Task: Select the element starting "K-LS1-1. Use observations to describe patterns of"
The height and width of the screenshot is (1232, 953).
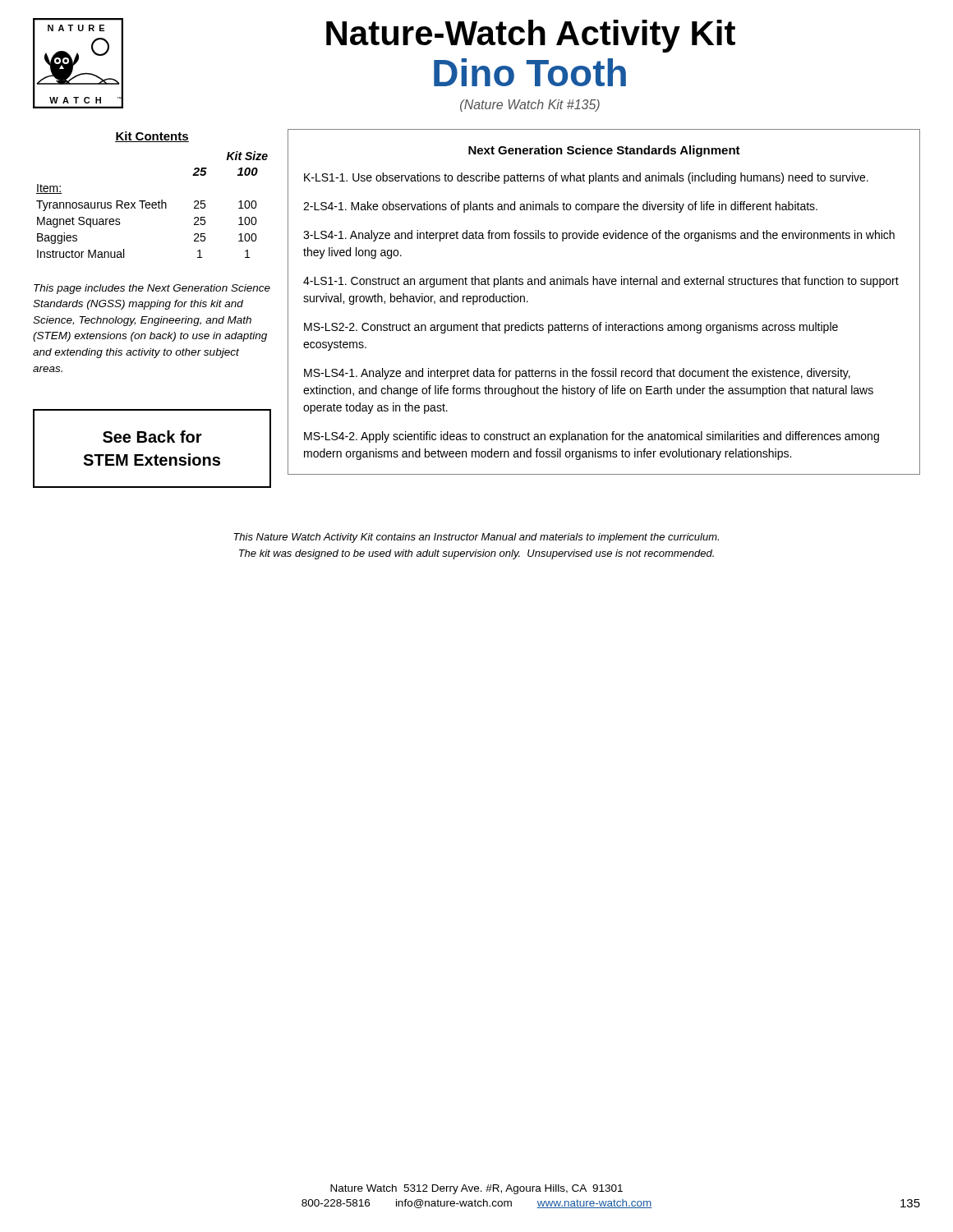Action: (586, 178)
